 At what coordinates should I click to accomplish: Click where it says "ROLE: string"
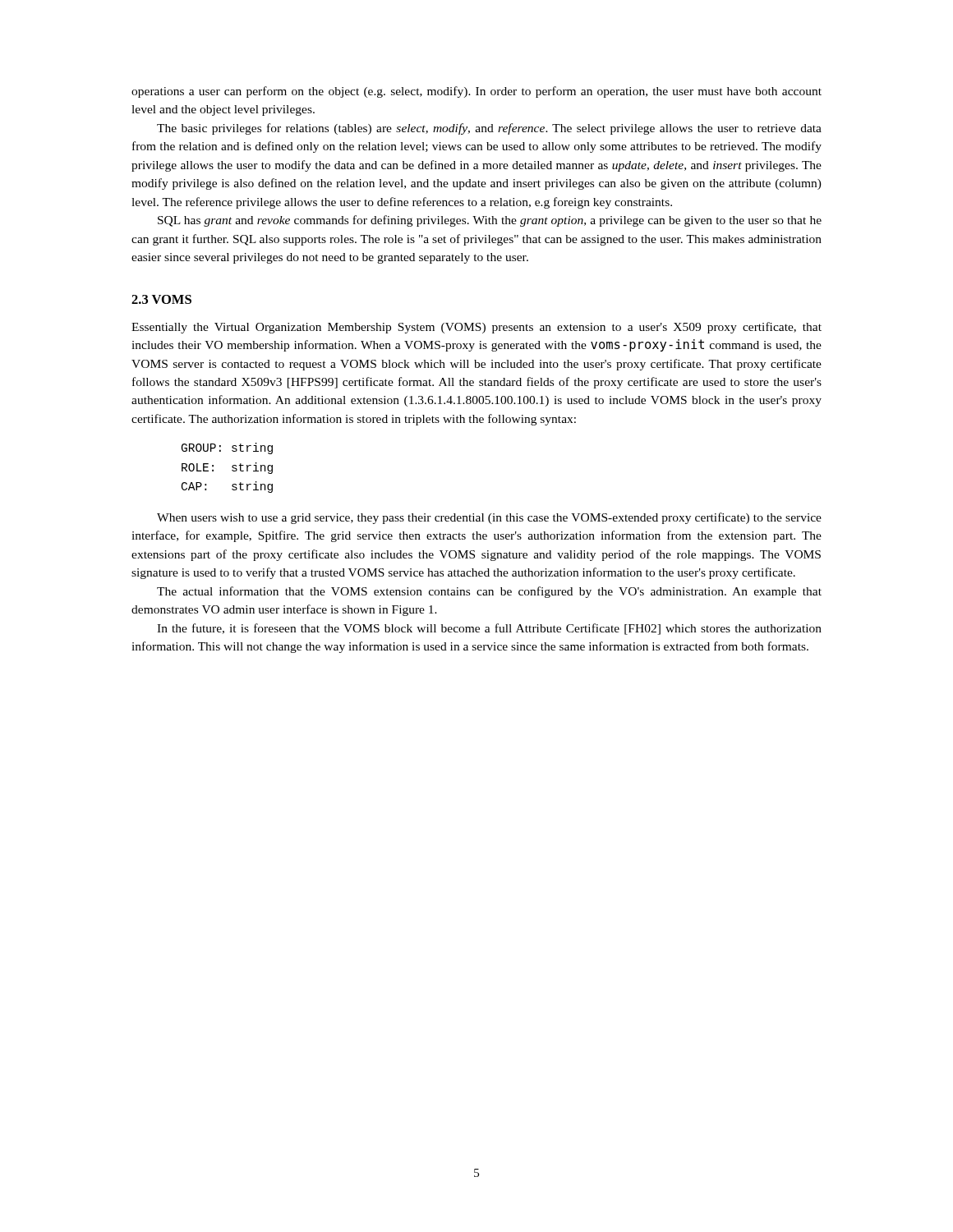[227, 468]
